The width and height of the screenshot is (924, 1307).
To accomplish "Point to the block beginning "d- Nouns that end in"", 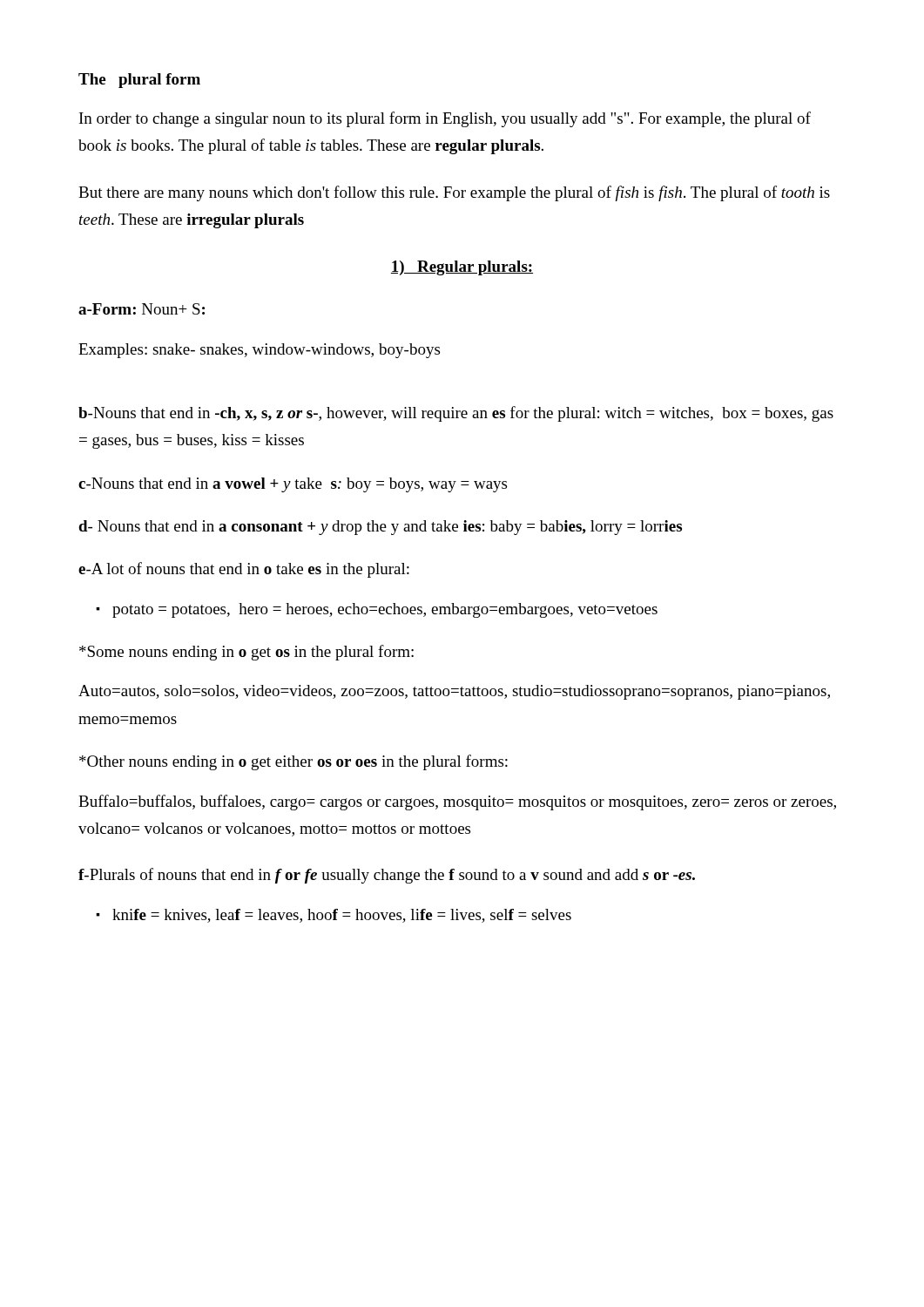I will click(x=380, y=526).
